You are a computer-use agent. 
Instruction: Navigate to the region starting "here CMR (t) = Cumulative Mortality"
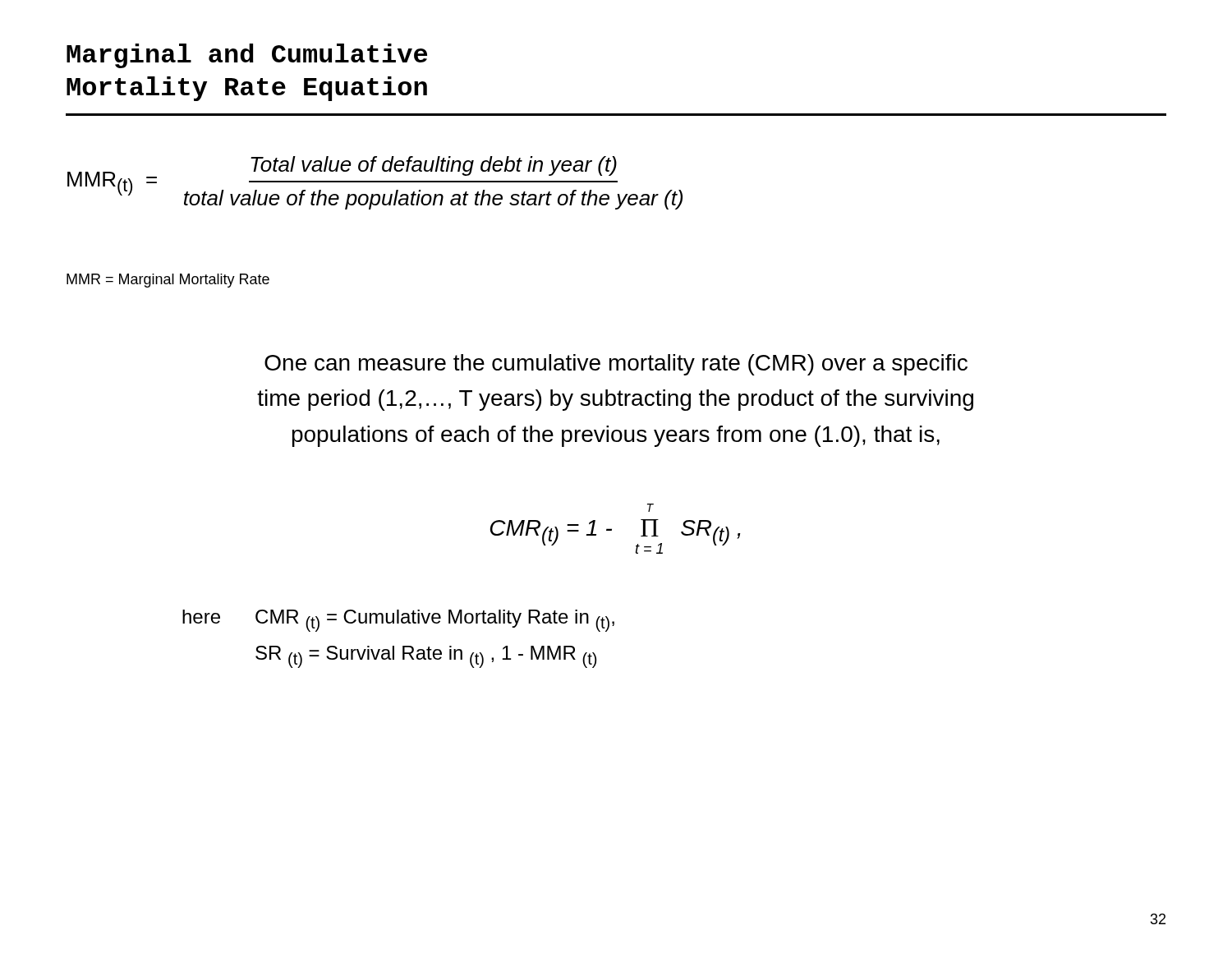pyautogui.click(x=399, y=637)
